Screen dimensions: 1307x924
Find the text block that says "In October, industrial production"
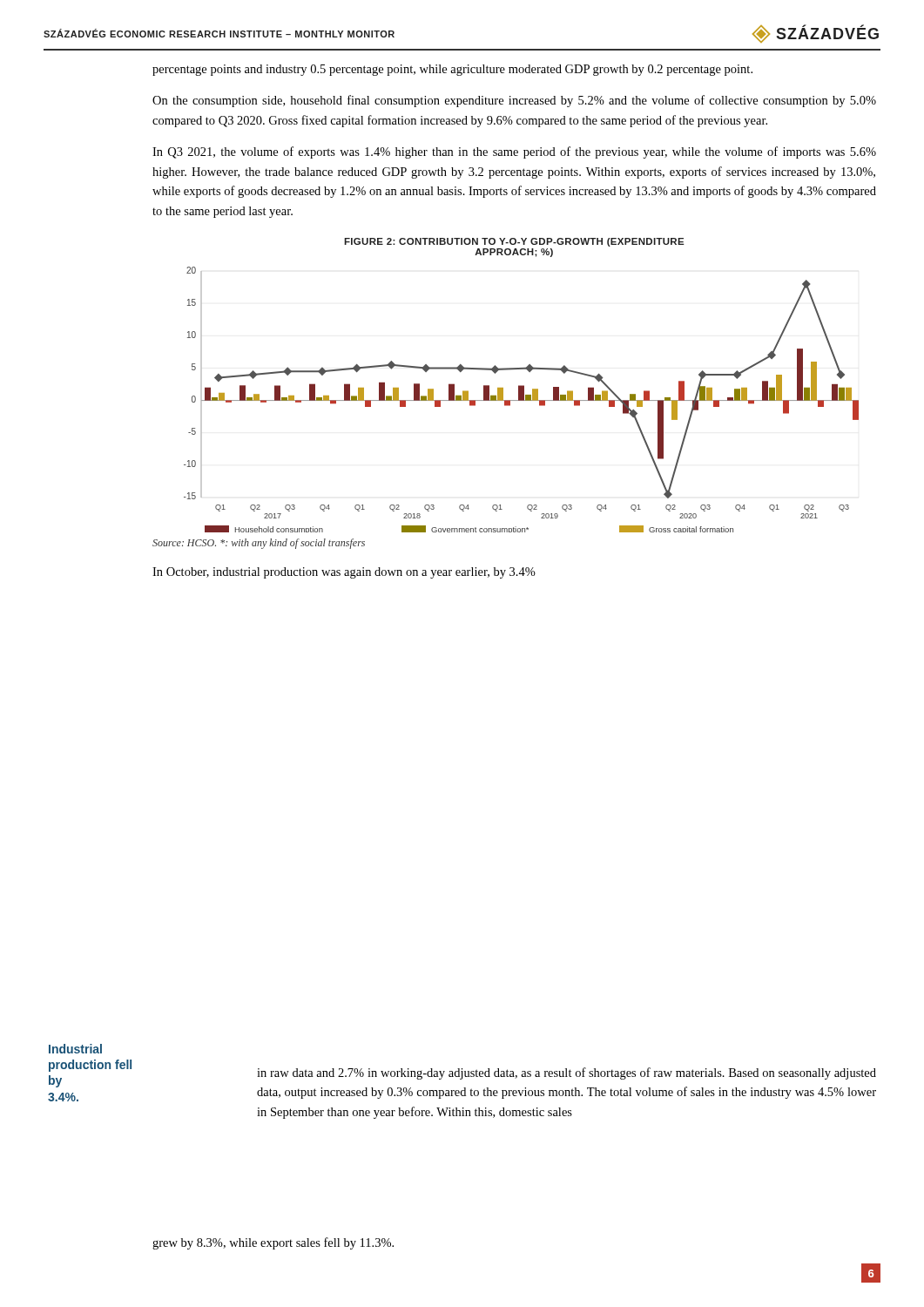pyautogui.click(x=344, y=572)
